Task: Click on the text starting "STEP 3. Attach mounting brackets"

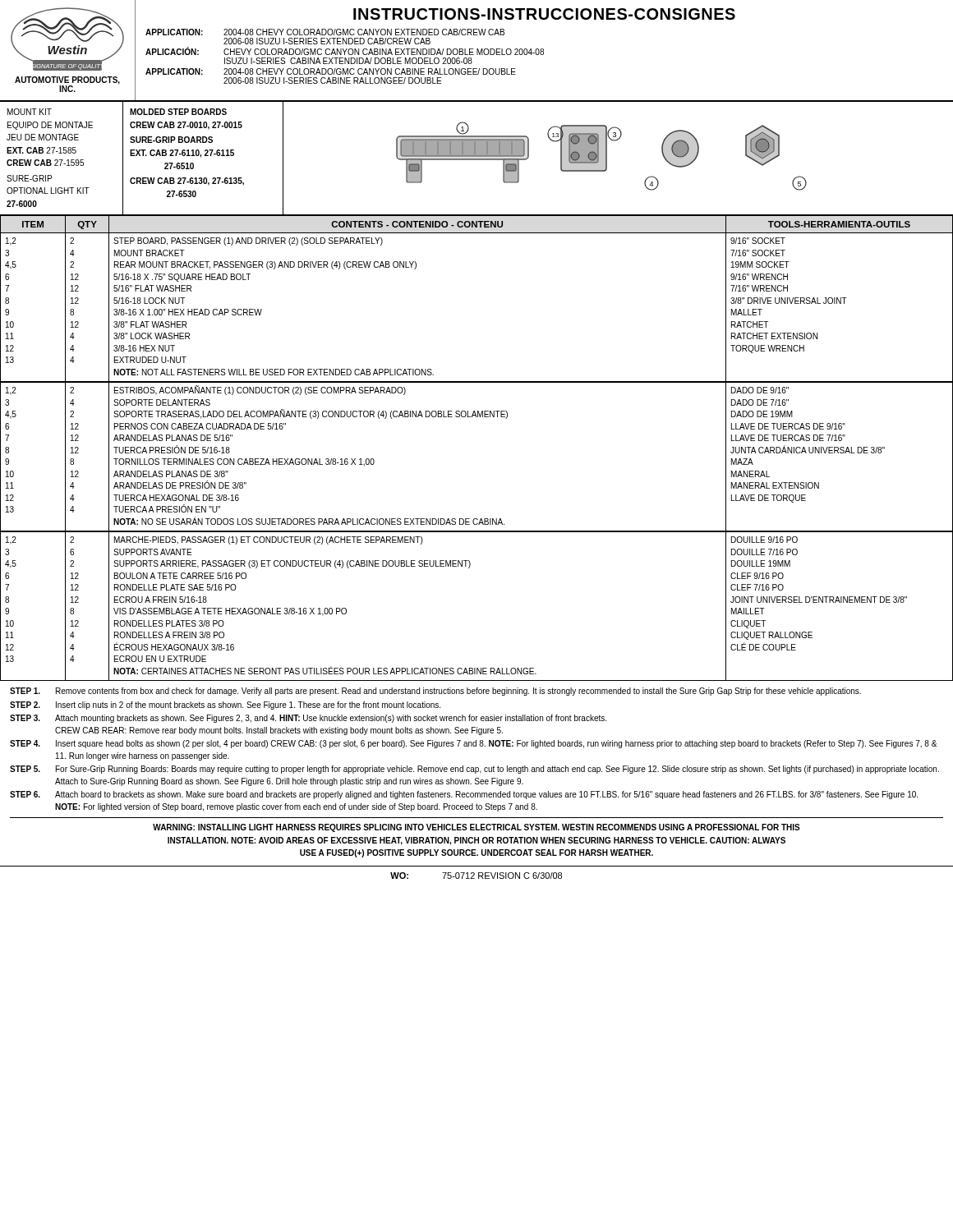Action: click(x=308, y=725)
